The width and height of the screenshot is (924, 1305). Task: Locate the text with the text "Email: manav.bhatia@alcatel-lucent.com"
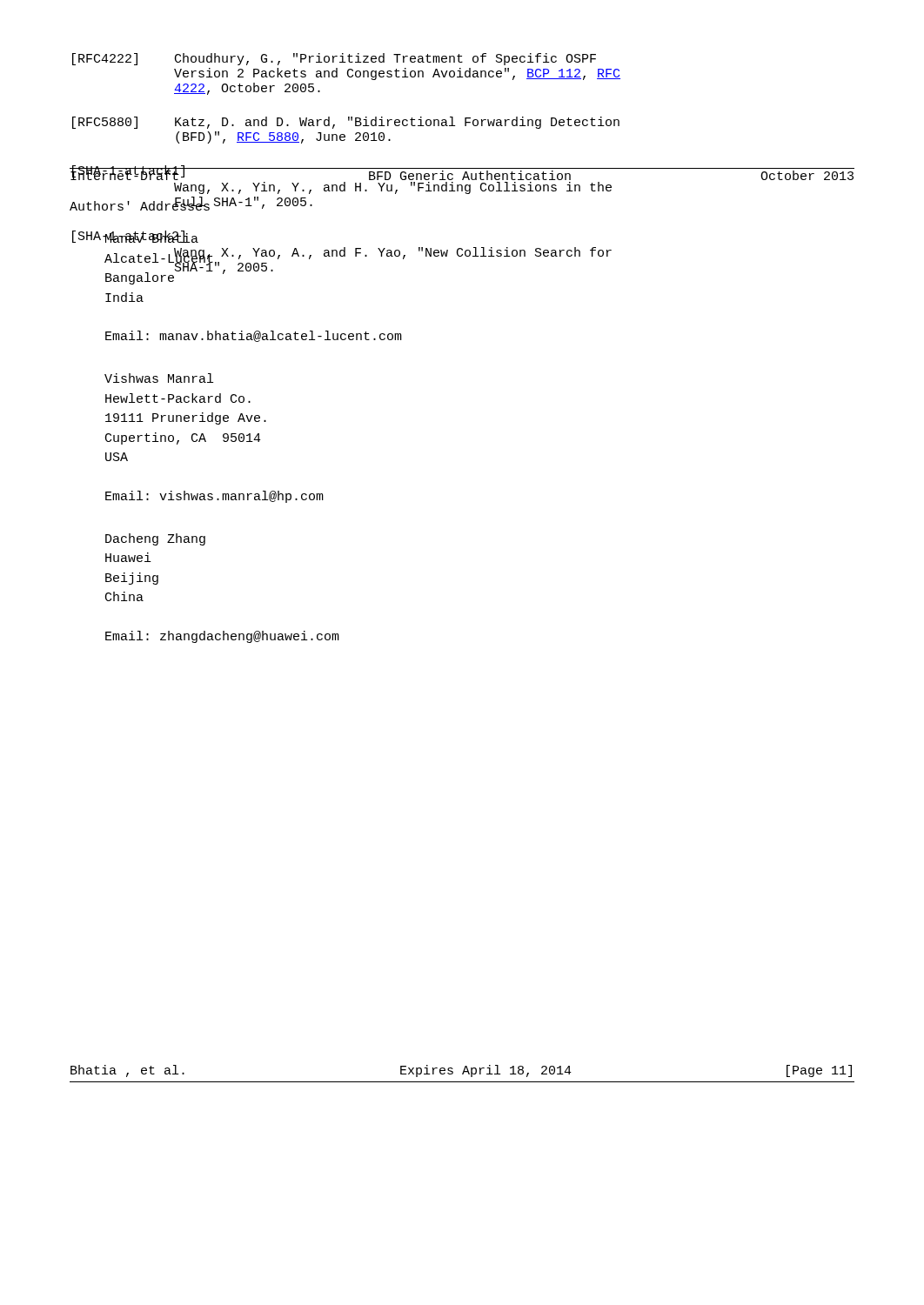pos(253,337)
